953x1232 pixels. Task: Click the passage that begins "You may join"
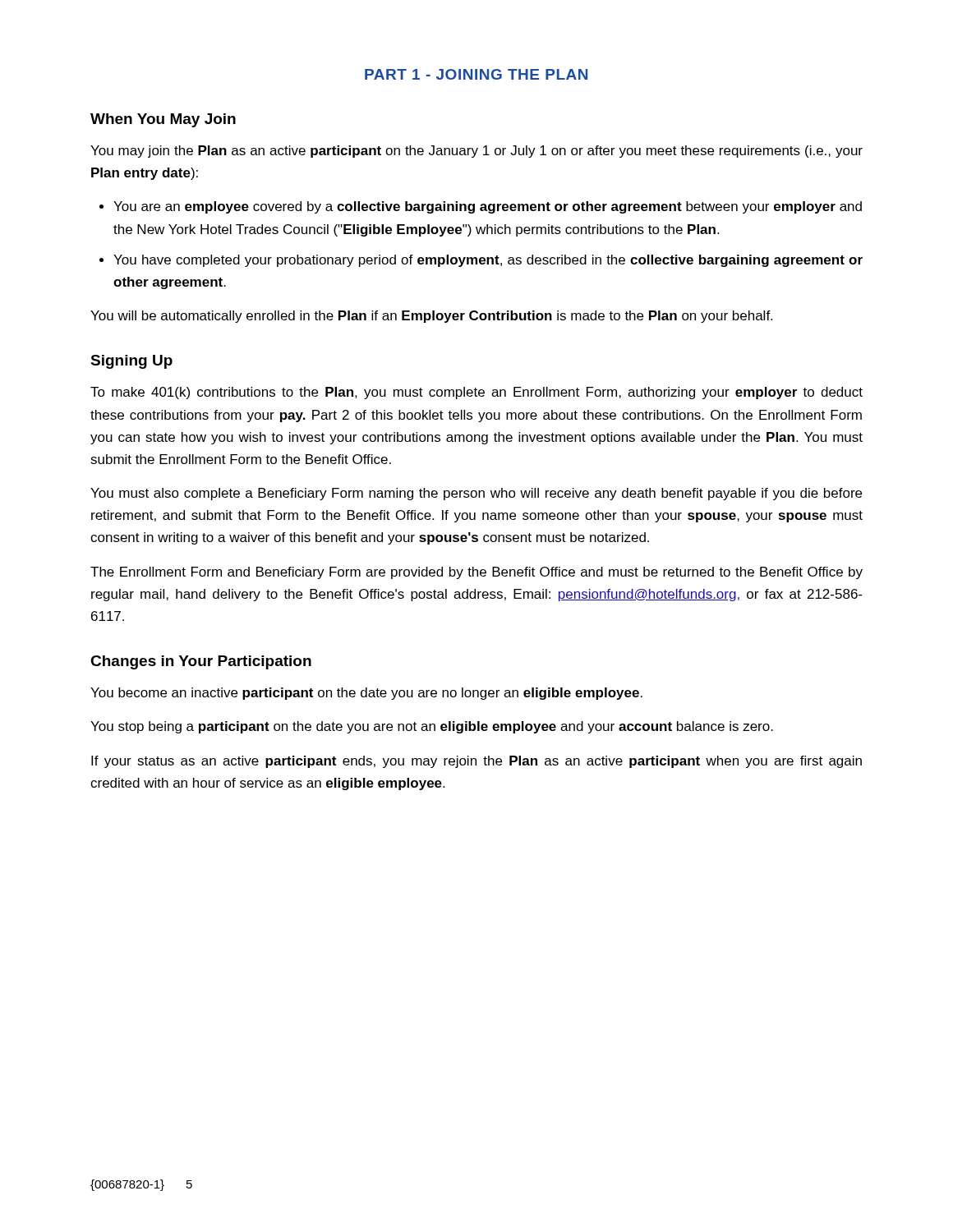[x=476, y=162]
